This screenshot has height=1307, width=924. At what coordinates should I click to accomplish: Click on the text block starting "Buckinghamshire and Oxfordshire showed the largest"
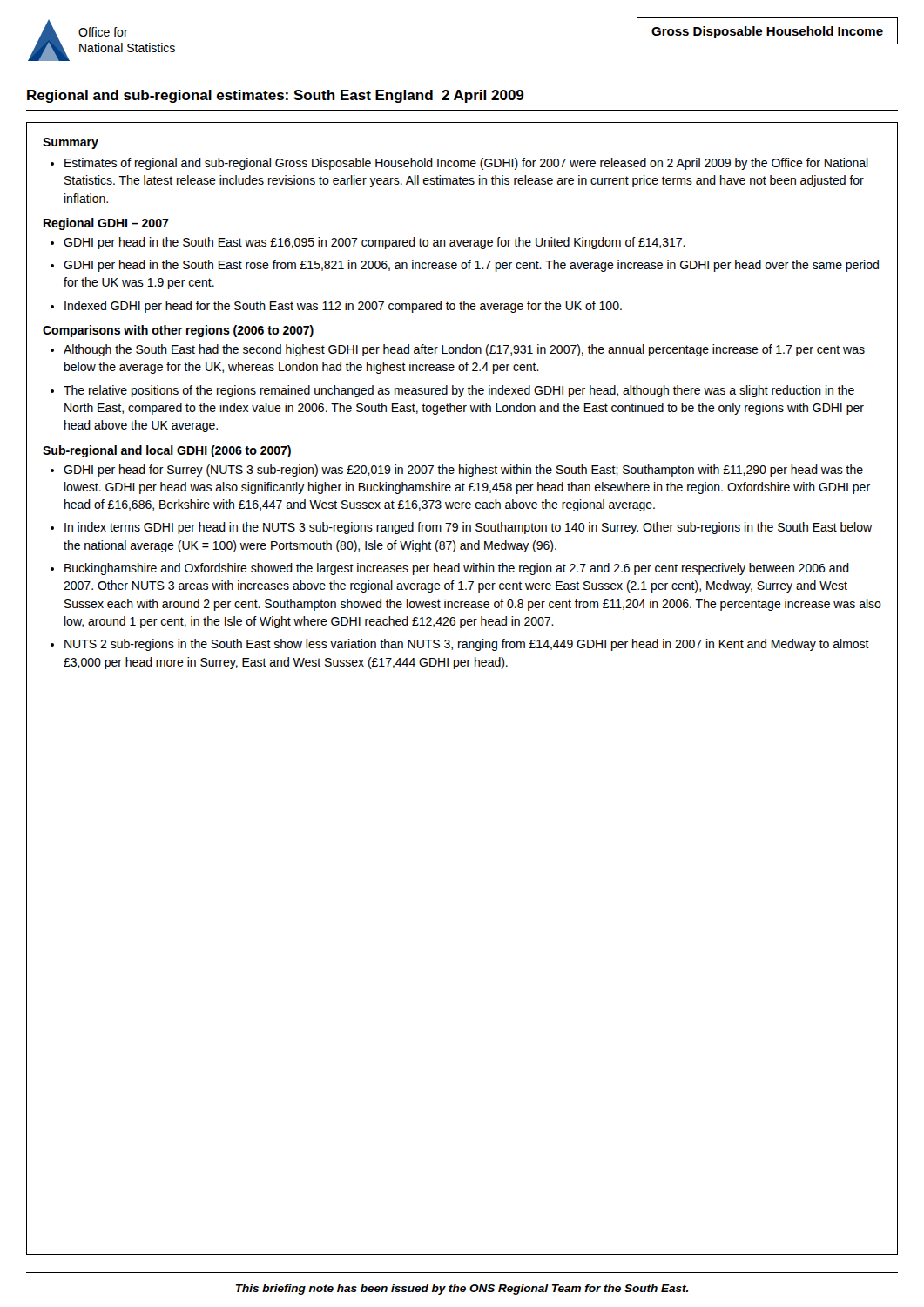(x=472, y=595)
